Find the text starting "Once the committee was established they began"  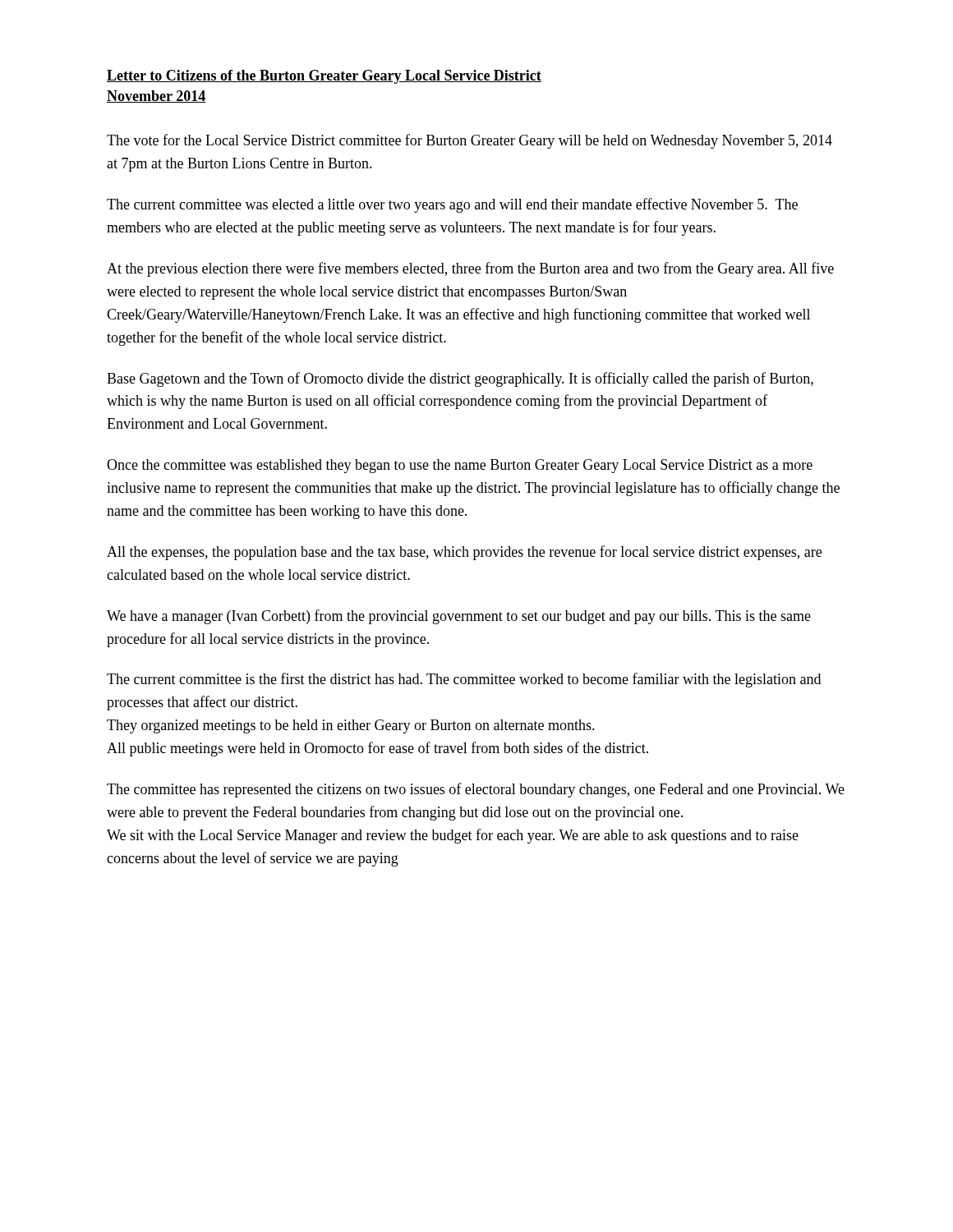click(x=473, y=488)
